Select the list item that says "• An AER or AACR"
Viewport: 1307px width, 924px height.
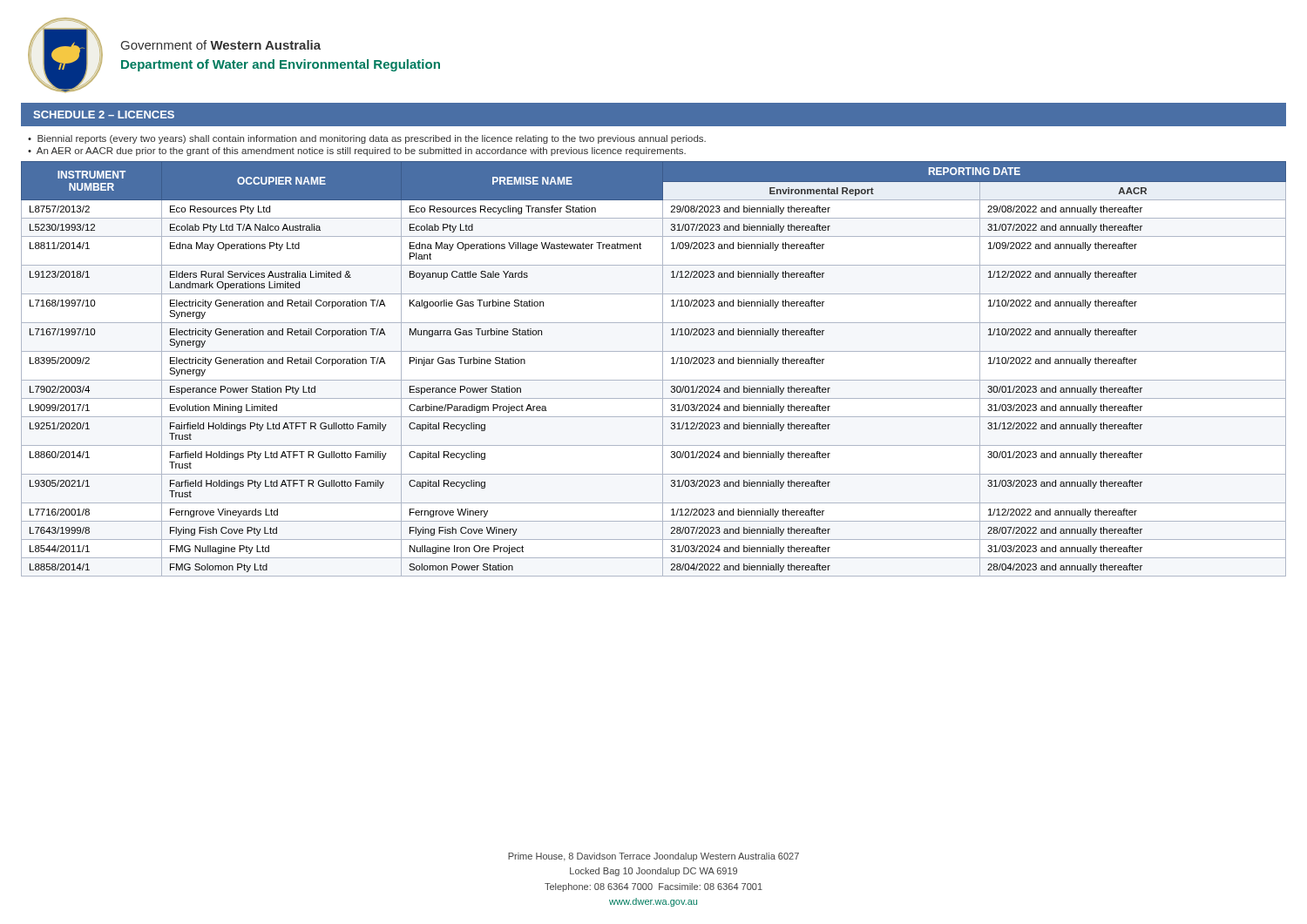(357, 151)
